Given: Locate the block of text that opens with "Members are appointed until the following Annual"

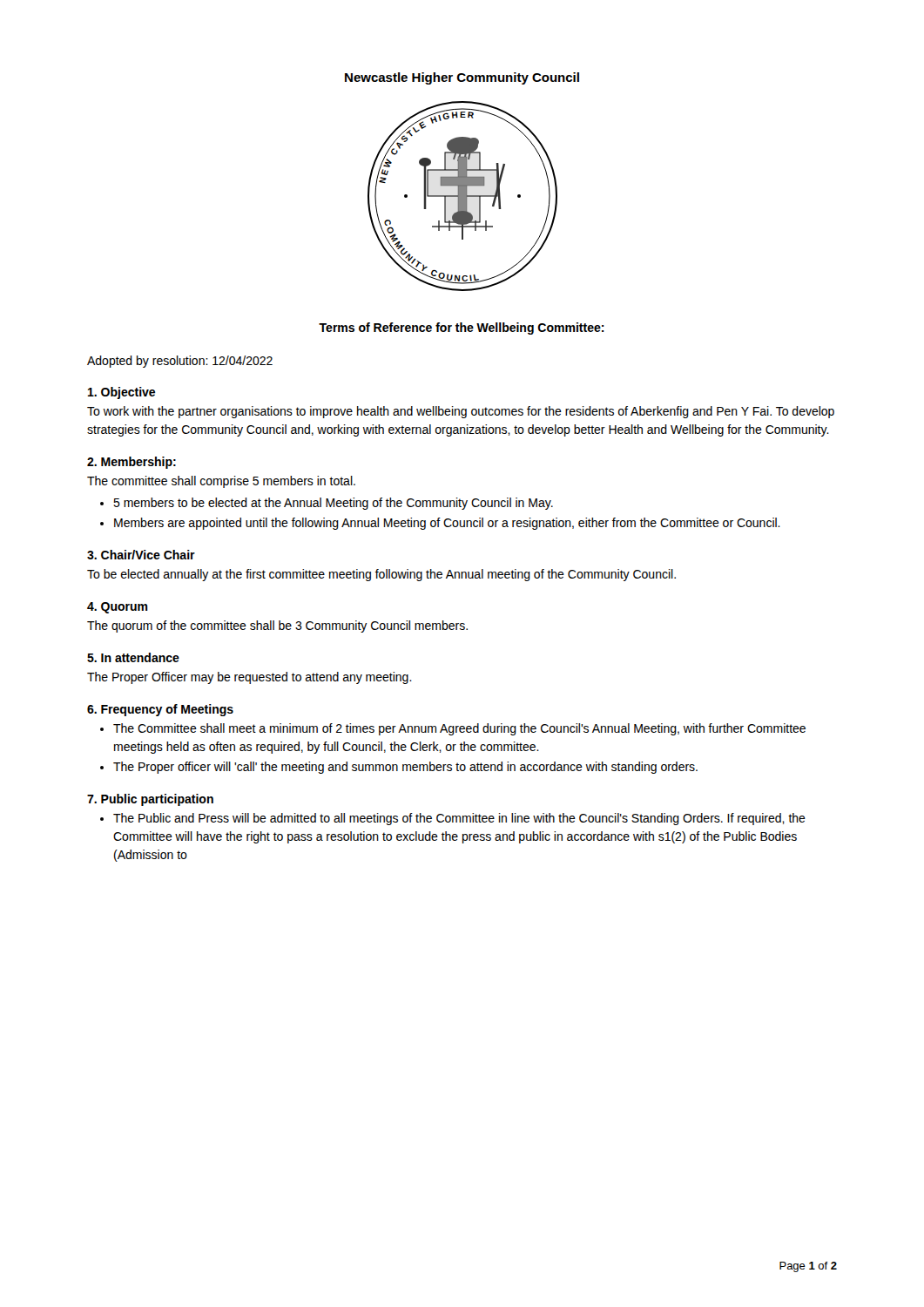Looking at the screenshot, I should click(x=447, y=523).
